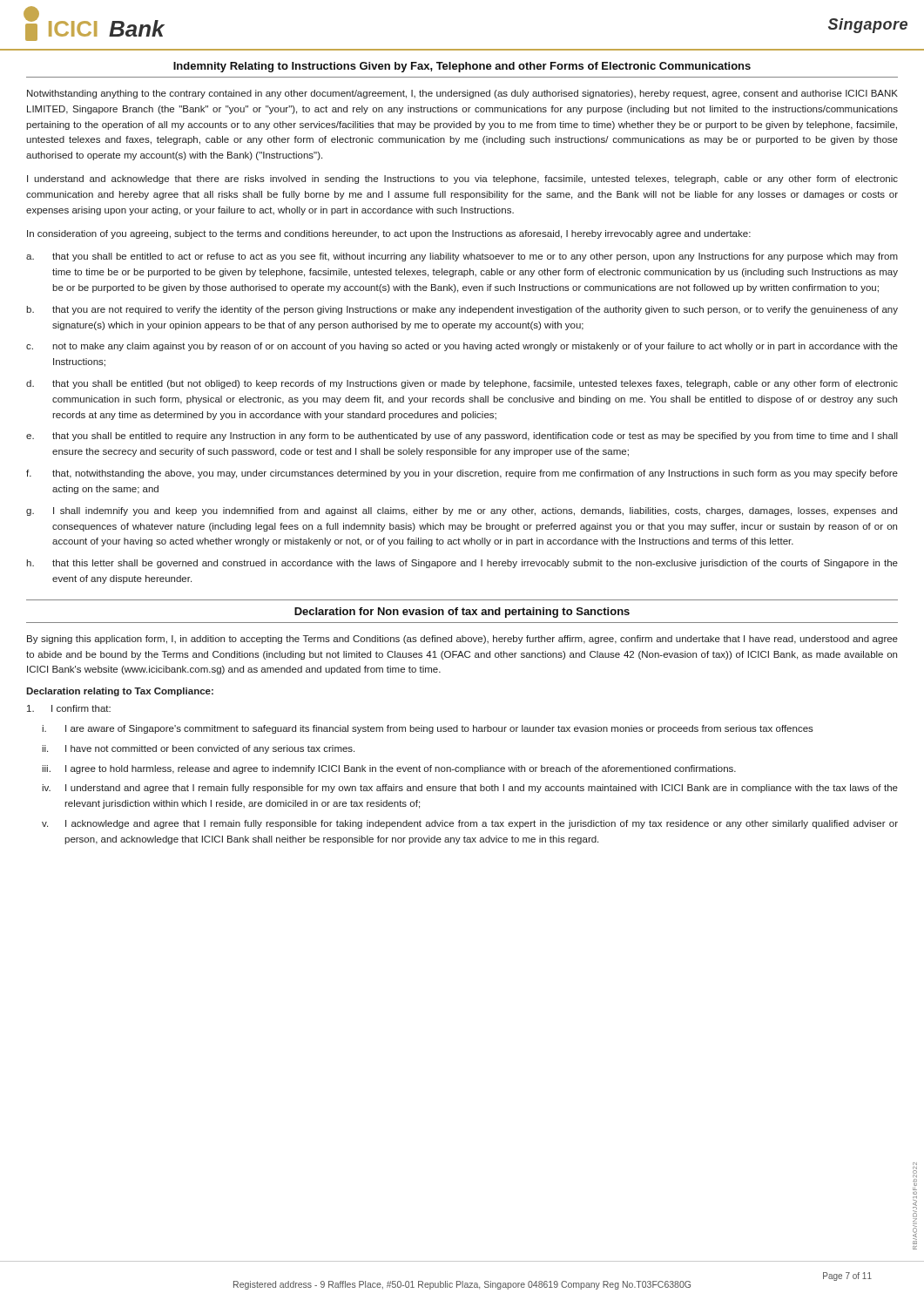Click on the text block with the text "I understand and acknowledge that there are"
The image size is (924, 1307).
pyautogui.click(x=462, y=194)
